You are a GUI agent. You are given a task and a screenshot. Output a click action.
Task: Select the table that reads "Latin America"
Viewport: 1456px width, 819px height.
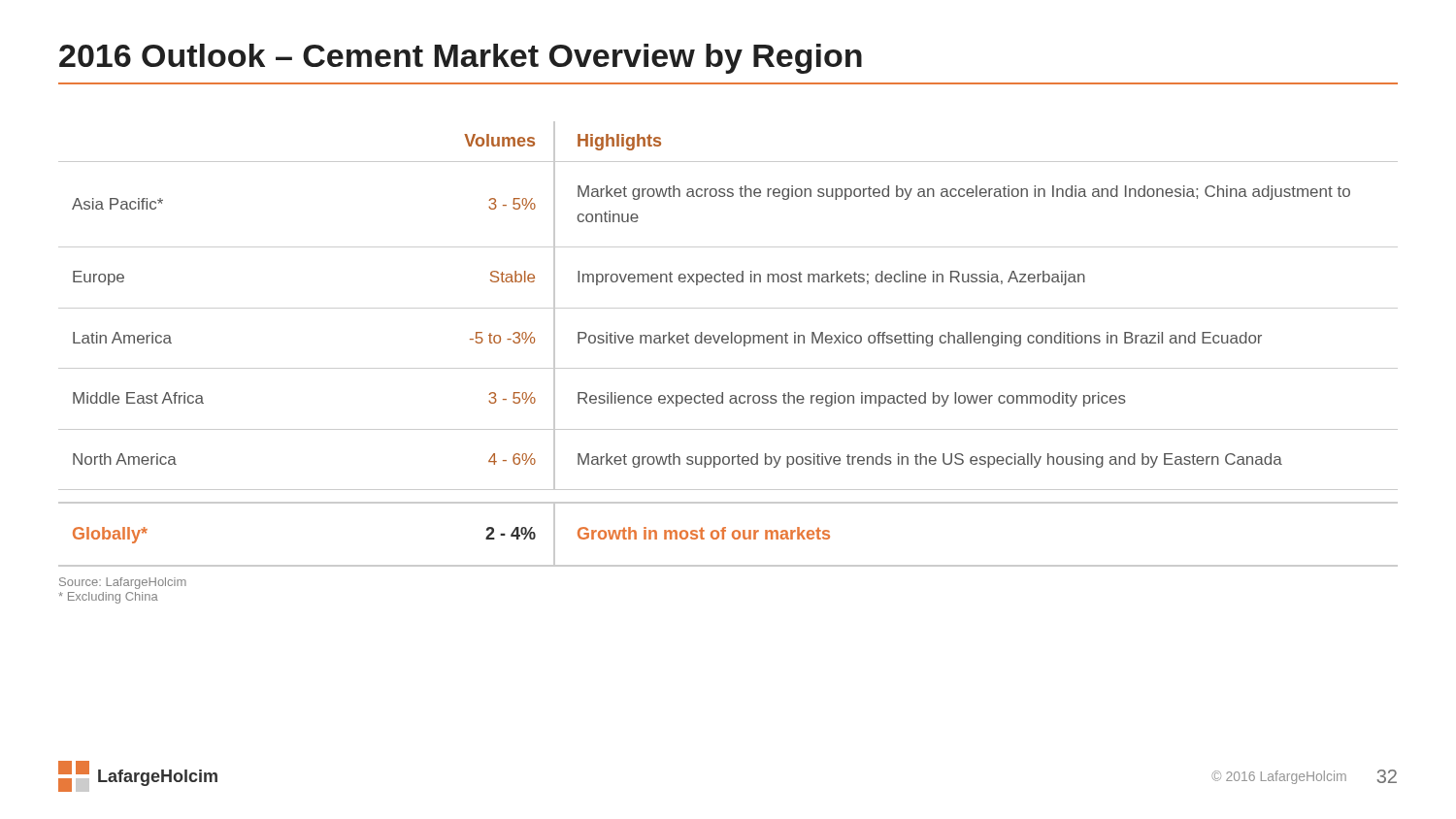tap(728, 344)
